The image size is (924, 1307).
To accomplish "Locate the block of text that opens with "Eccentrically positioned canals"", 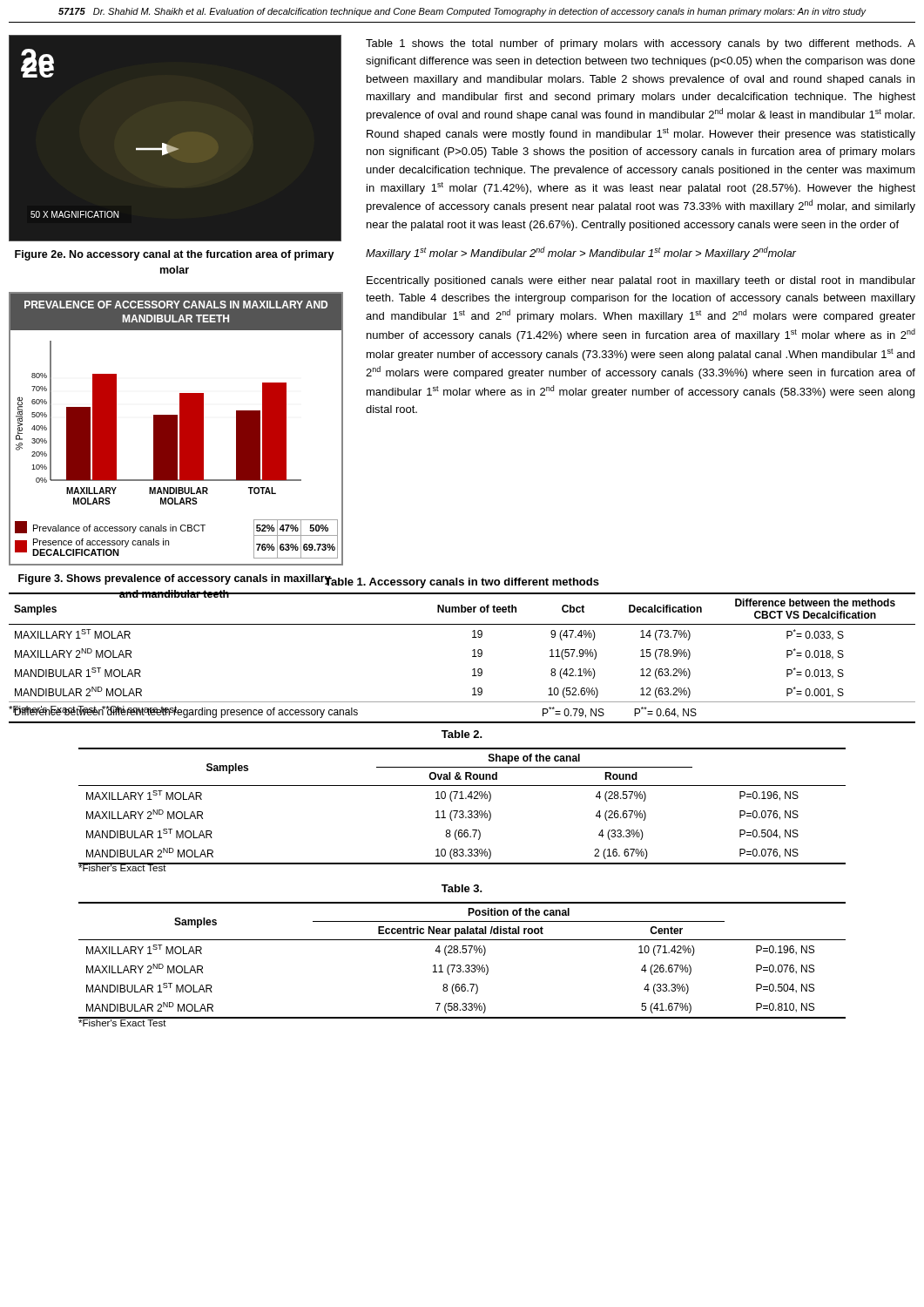I will pyautogui.click(x=641, y=345).
